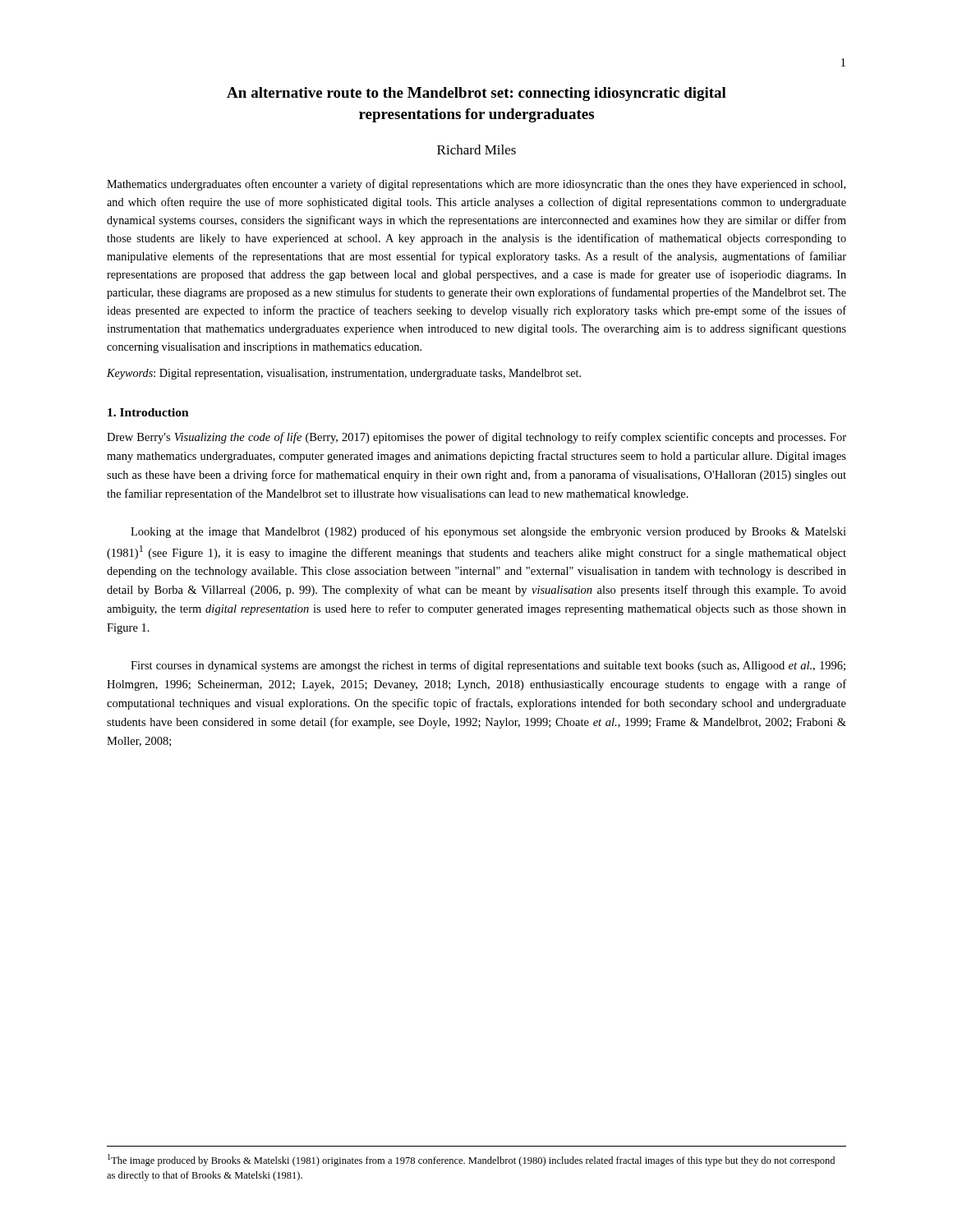
Task: Select the section header that reads "1. Introduction"
Action: (148, 412)
